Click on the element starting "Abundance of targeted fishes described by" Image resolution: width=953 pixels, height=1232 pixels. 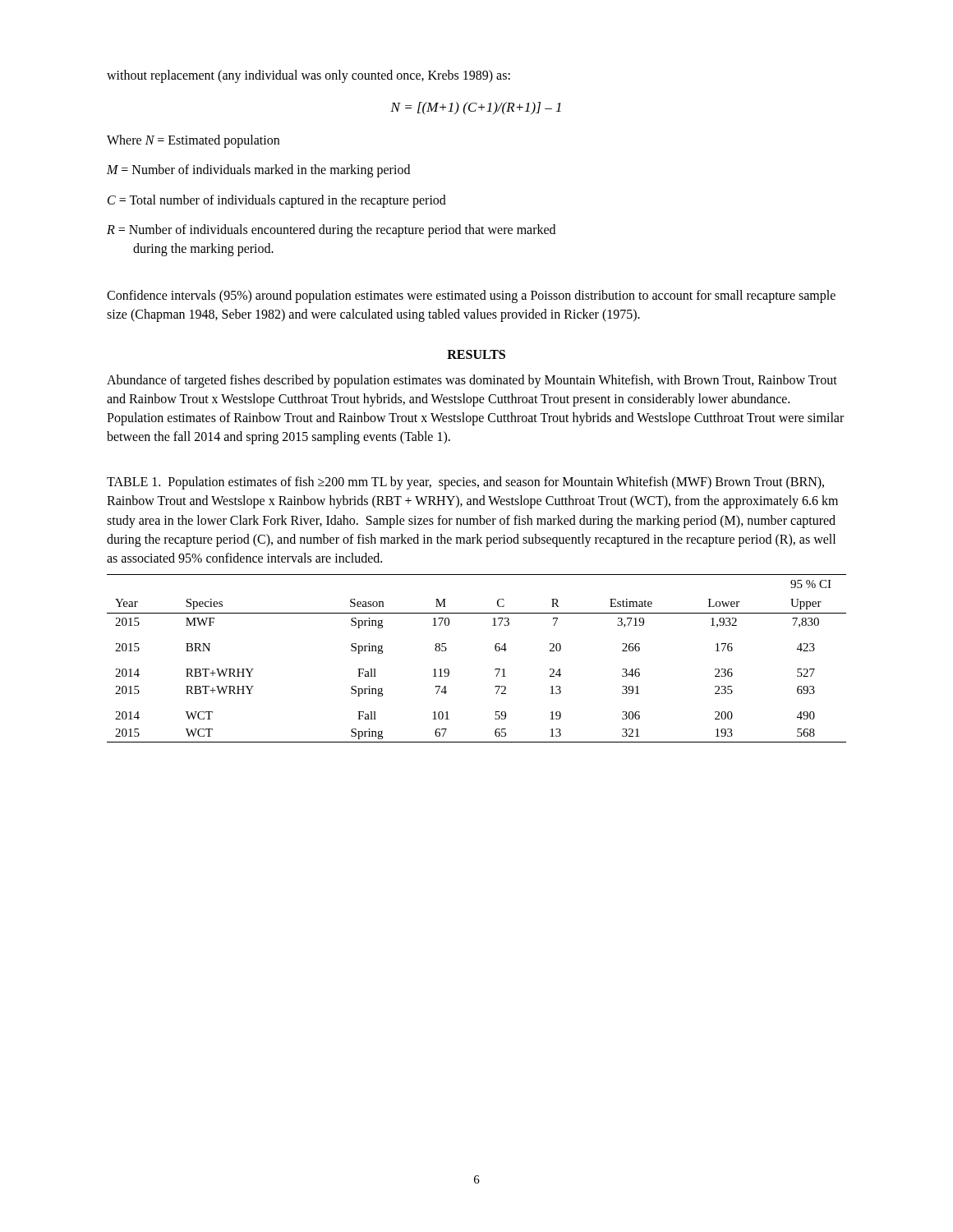[475, 408]
